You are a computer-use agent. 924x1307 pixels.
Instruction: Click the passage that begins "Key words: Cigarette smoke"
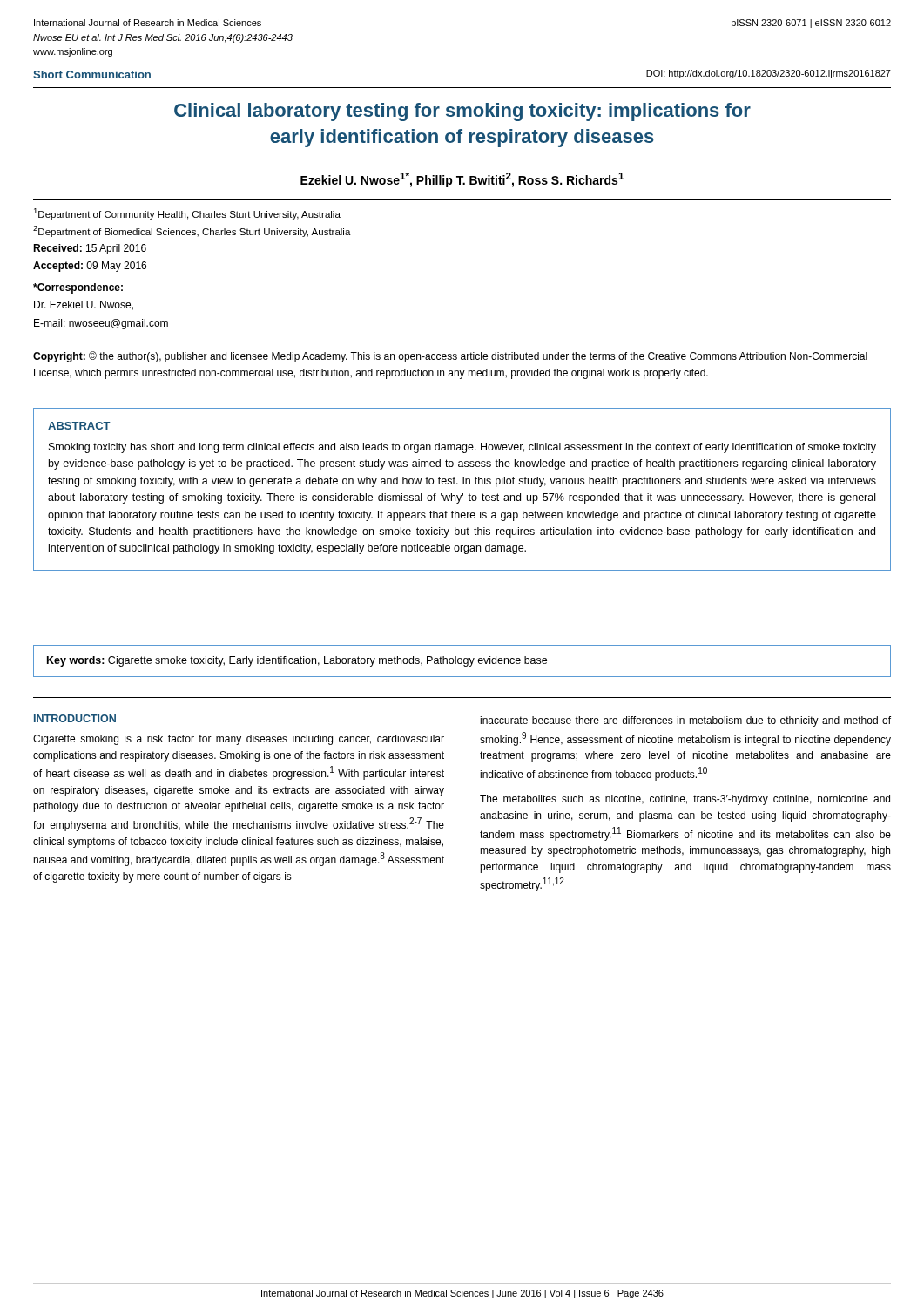click(297, 660)
